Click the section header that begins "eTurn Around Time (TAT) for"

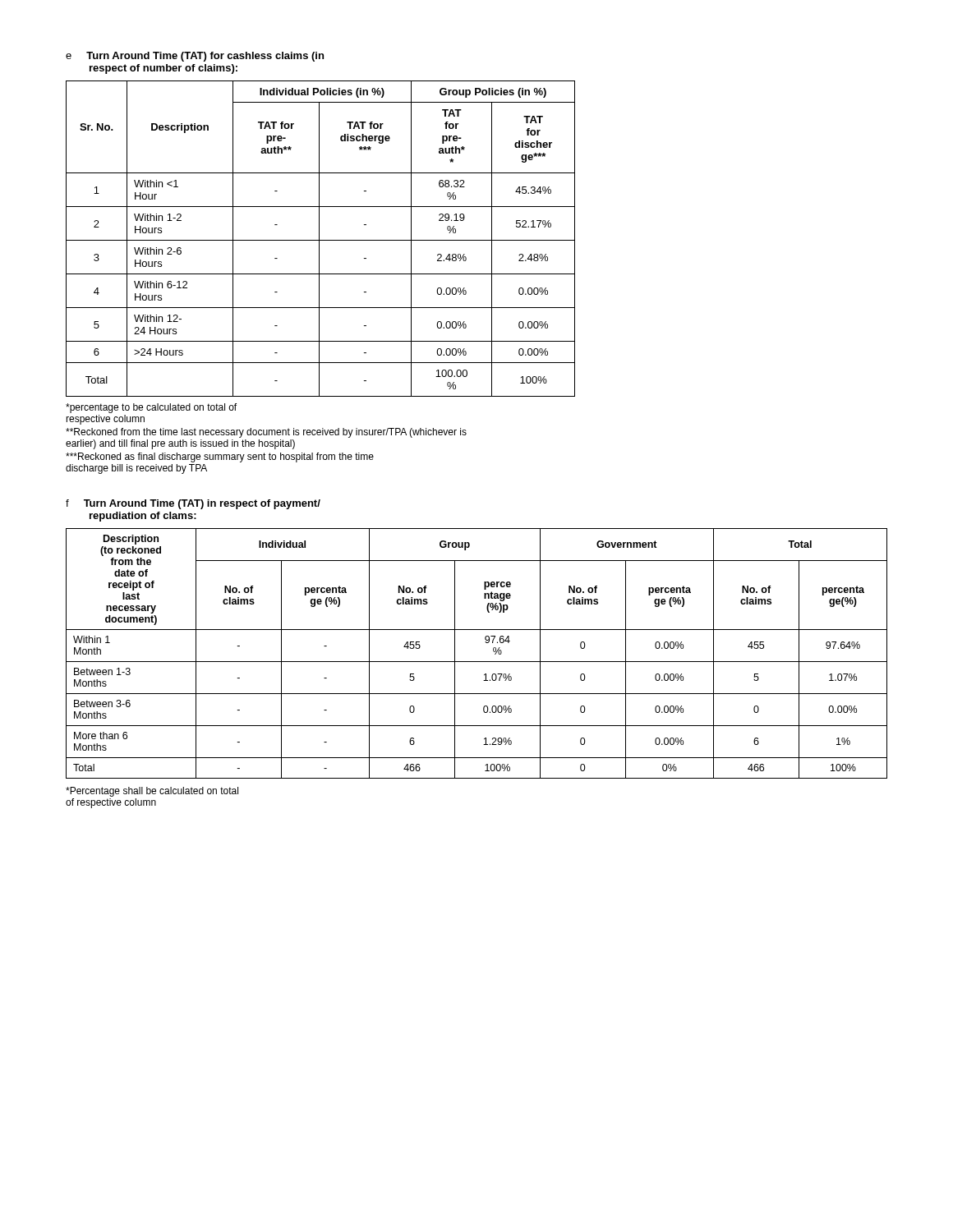tap(195, 62)
